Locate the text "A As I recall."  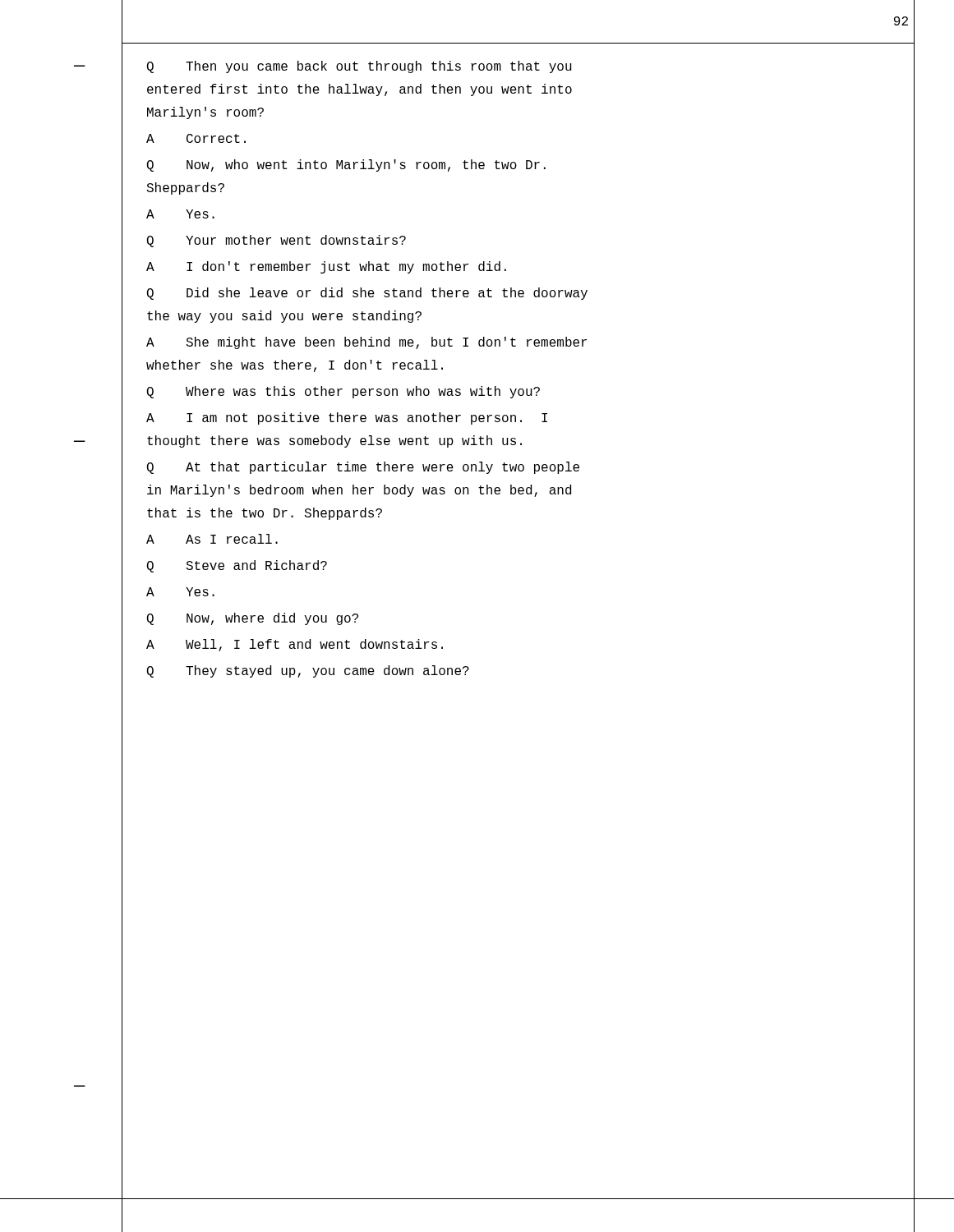tap(212, 539)
